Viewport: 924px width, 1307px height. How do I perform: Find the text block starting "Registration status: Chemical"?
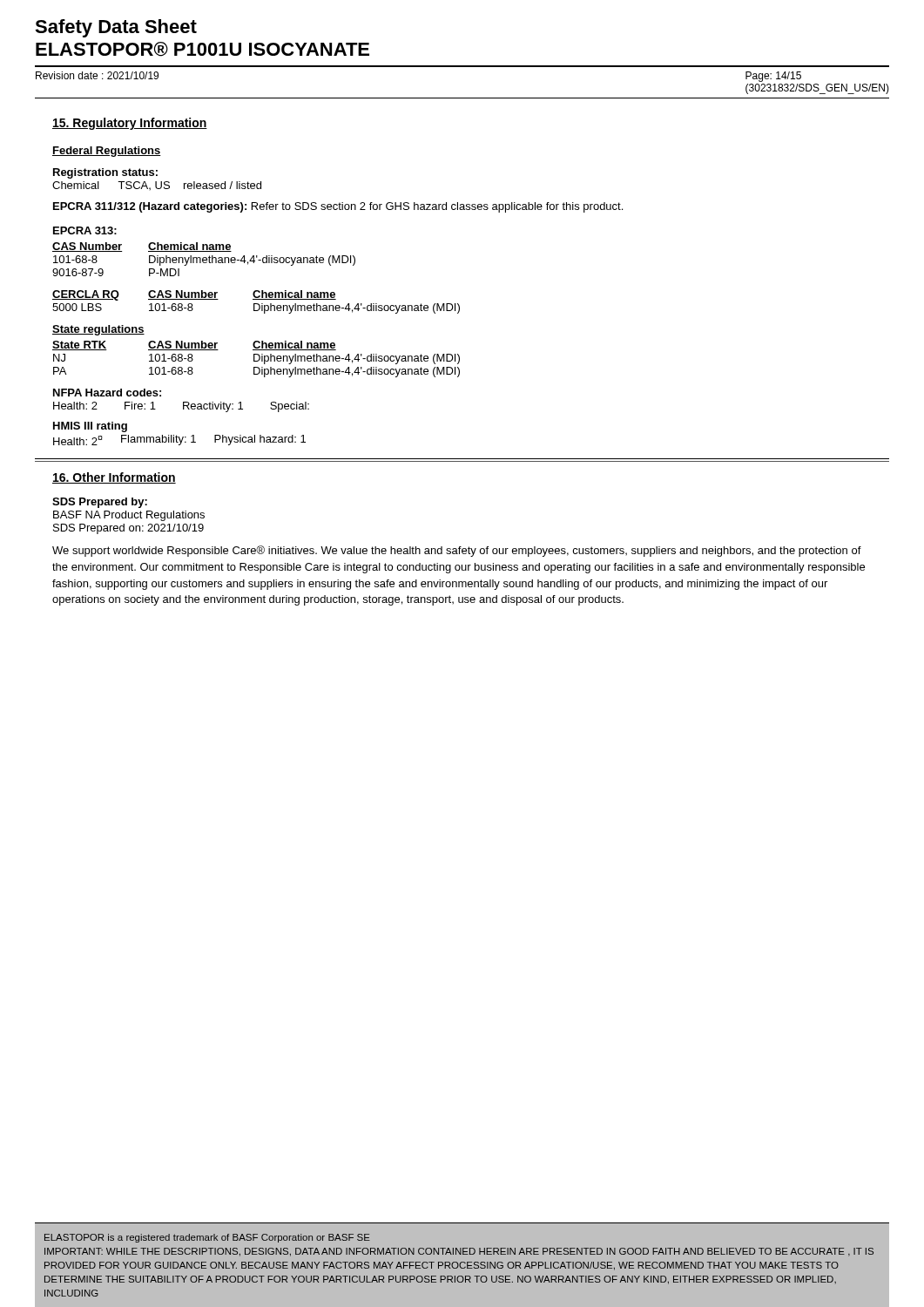pyautogui.click(x=157, y=178)
